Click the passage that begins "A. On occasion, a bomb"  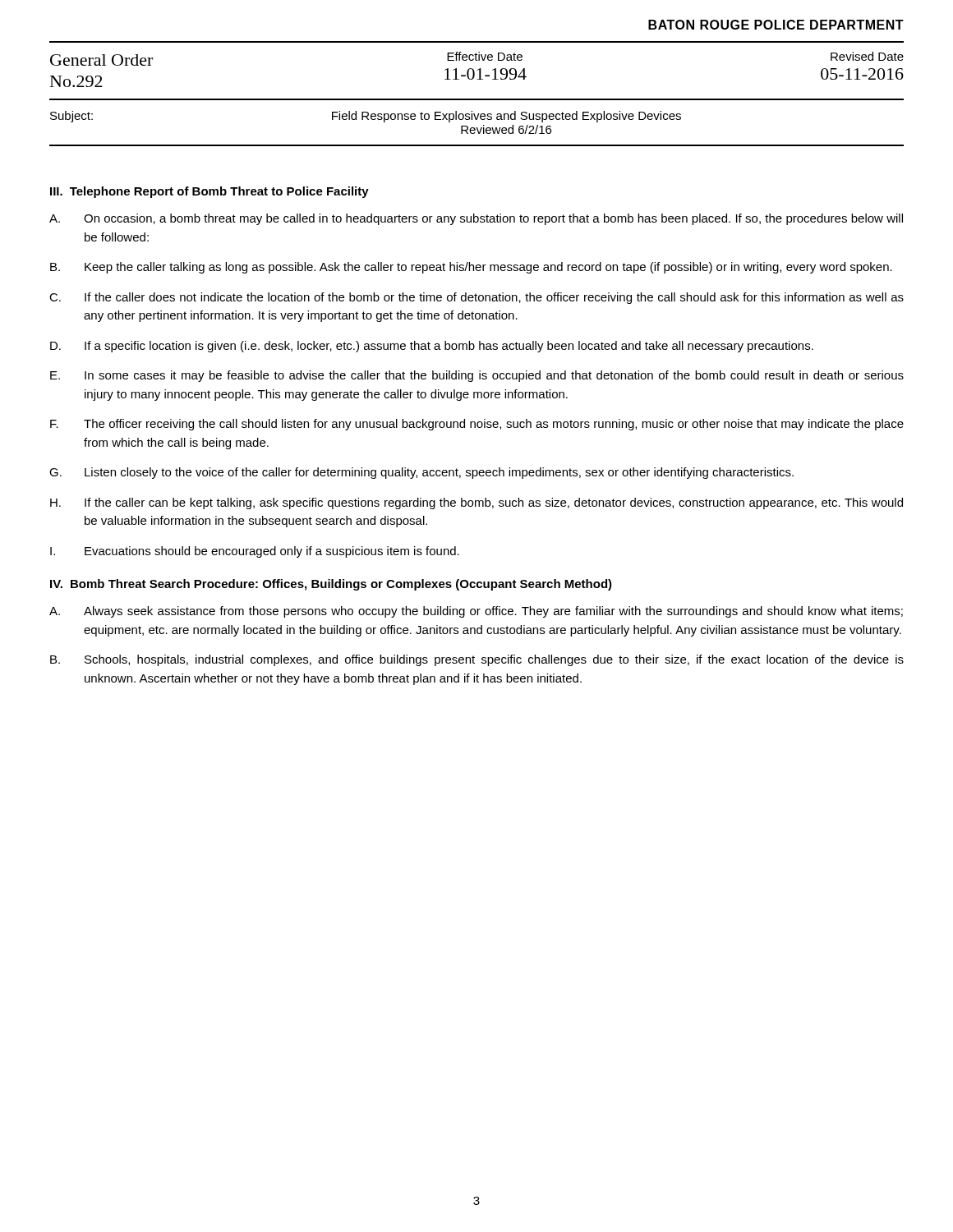[476, 228]
